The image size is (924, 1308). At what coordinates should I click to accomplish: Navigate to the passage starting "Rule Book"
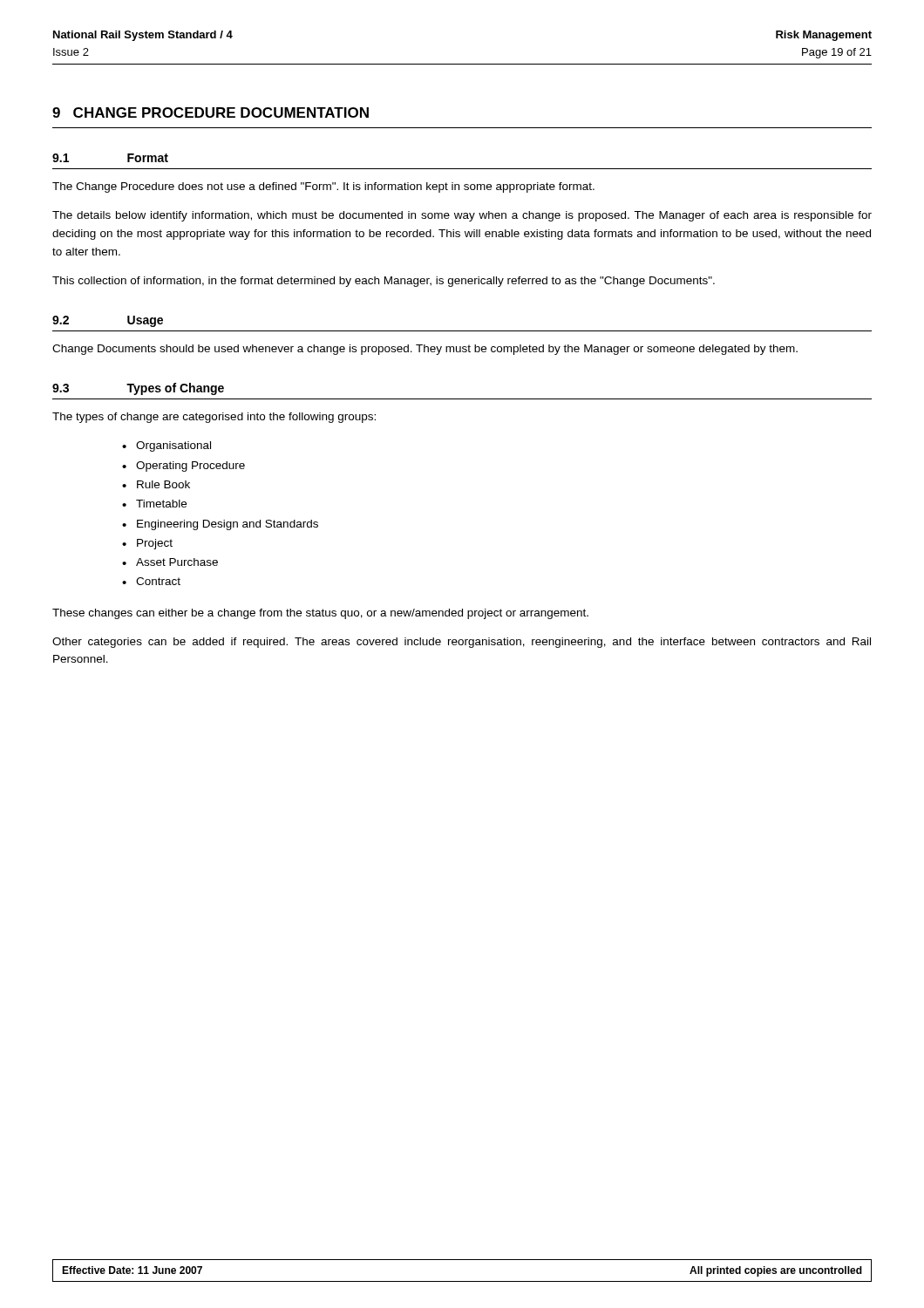point(163,484)
